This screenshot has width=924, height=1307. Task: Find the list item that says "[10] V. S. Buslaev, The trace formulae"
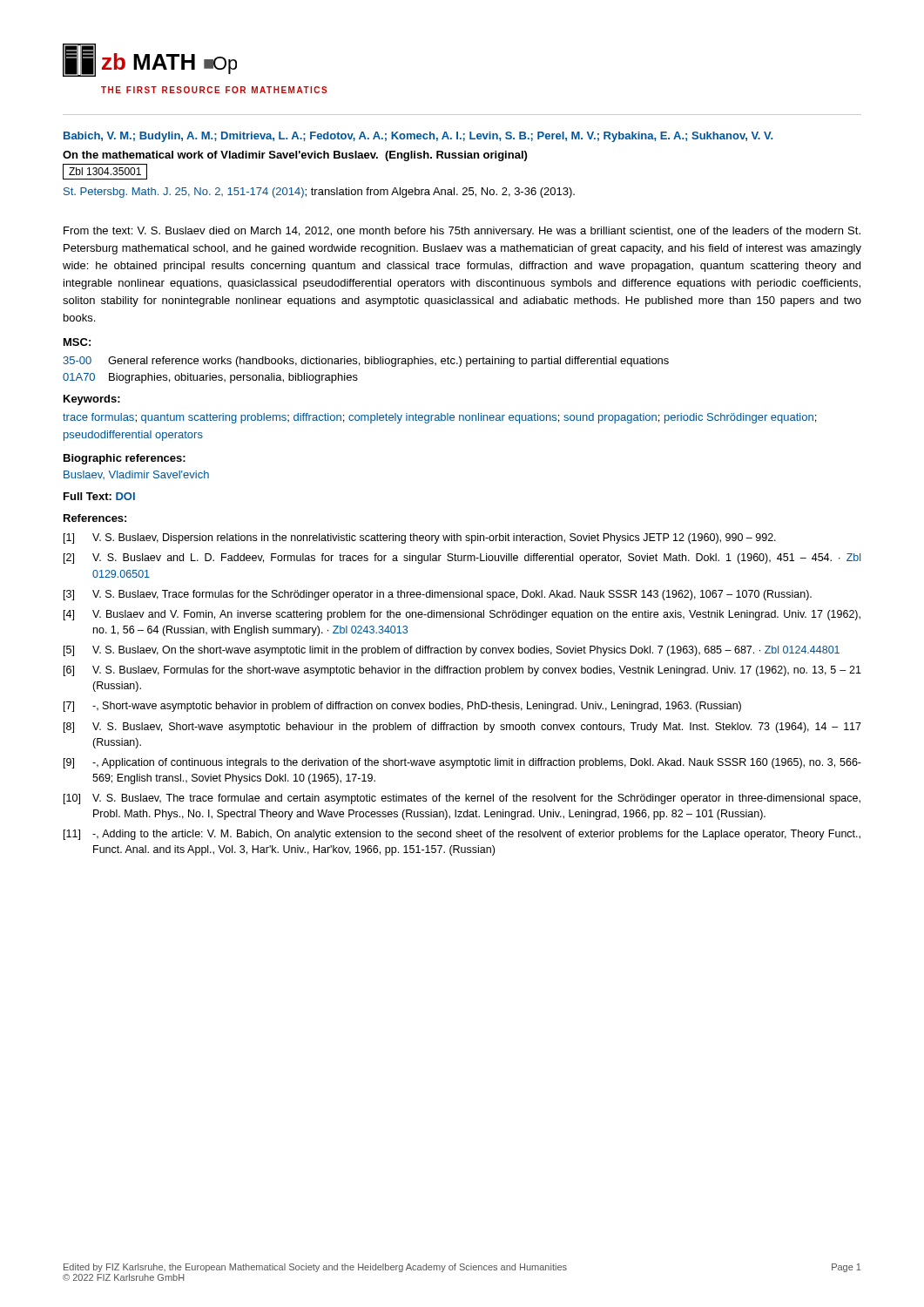click(462, 806)
